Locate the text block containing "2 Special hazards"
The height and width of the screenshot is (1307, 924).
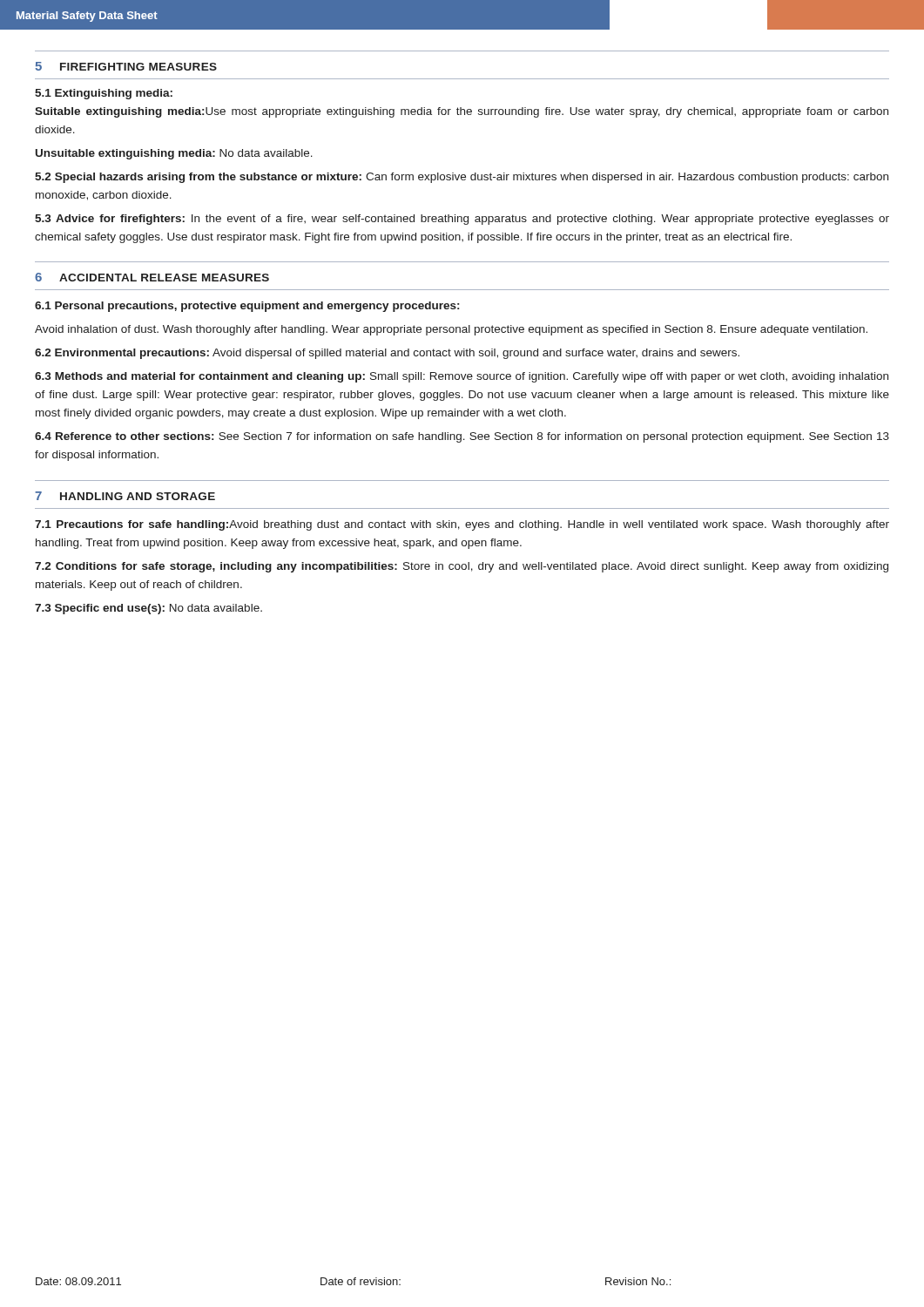click(x=462, y=185)
